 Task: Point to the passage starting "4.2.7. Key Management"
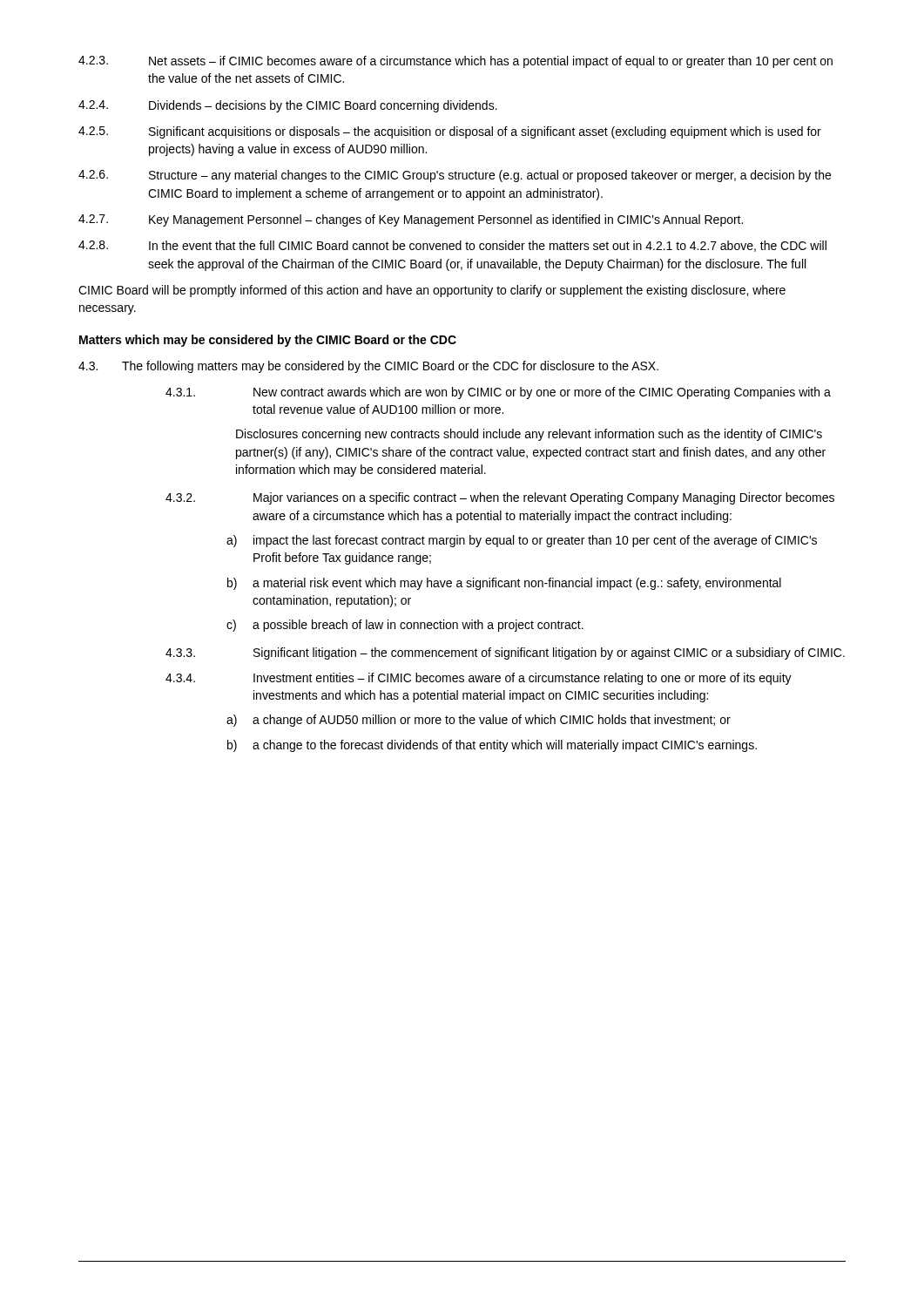pyautogui.click(x=462, y=220)
